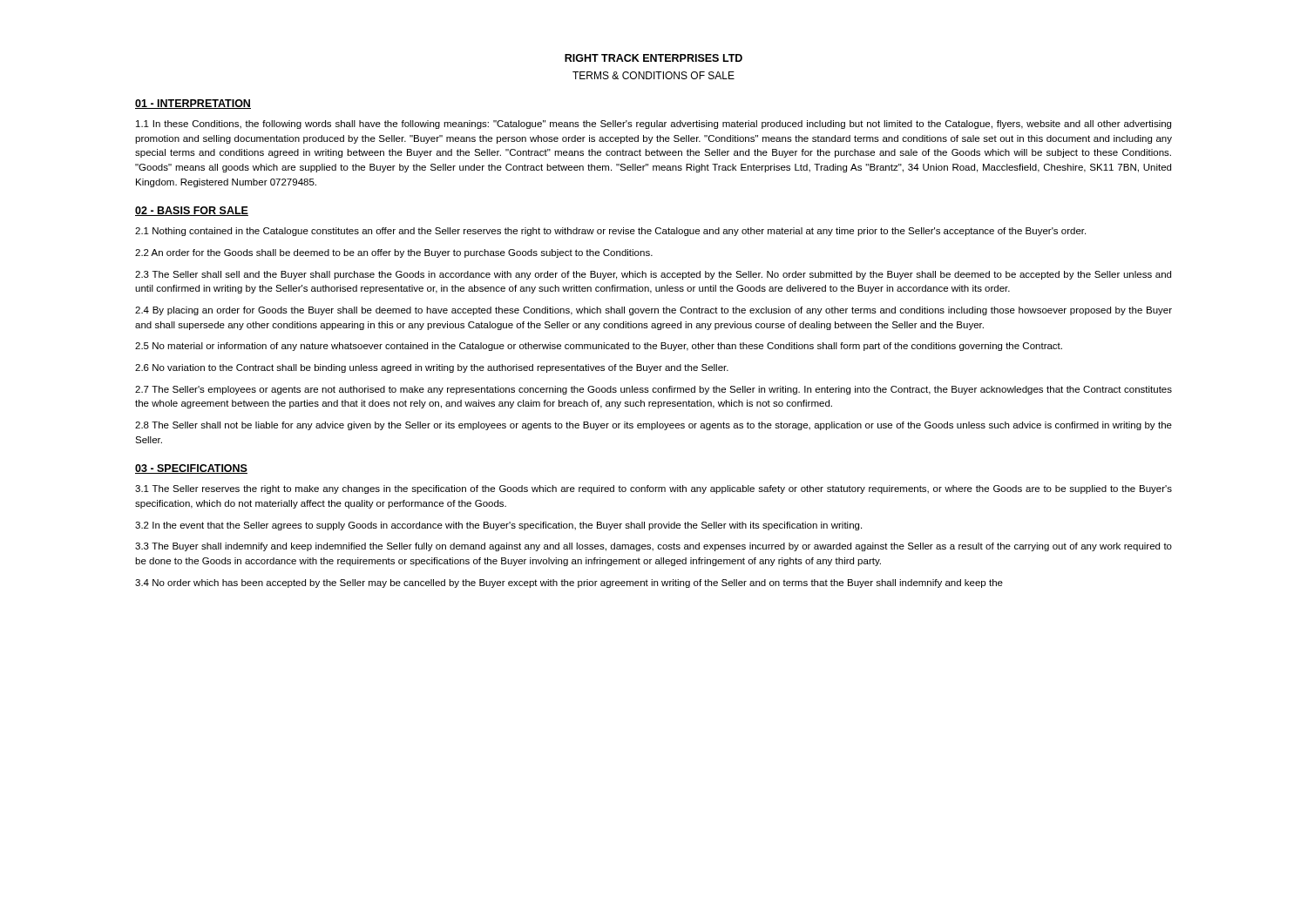Click where it says "TERMS & CONDITIONS OF SALE"
The height and width of the screenshot is (924, 1307).
pos(654,76)
